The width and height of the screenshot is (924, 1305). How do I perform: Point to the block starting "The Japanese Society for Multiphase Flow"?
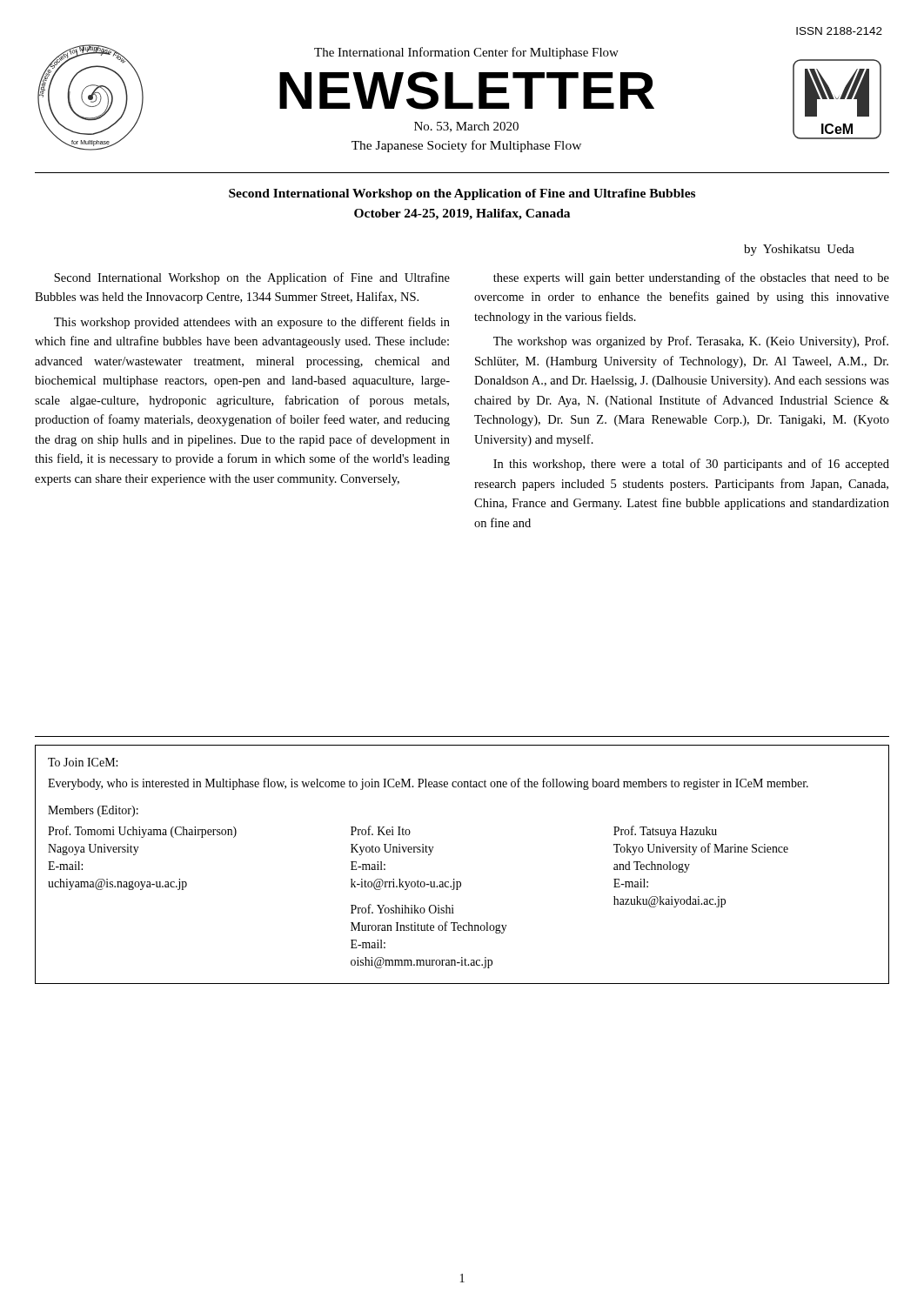pyautogui.click(x=466, y=145)
